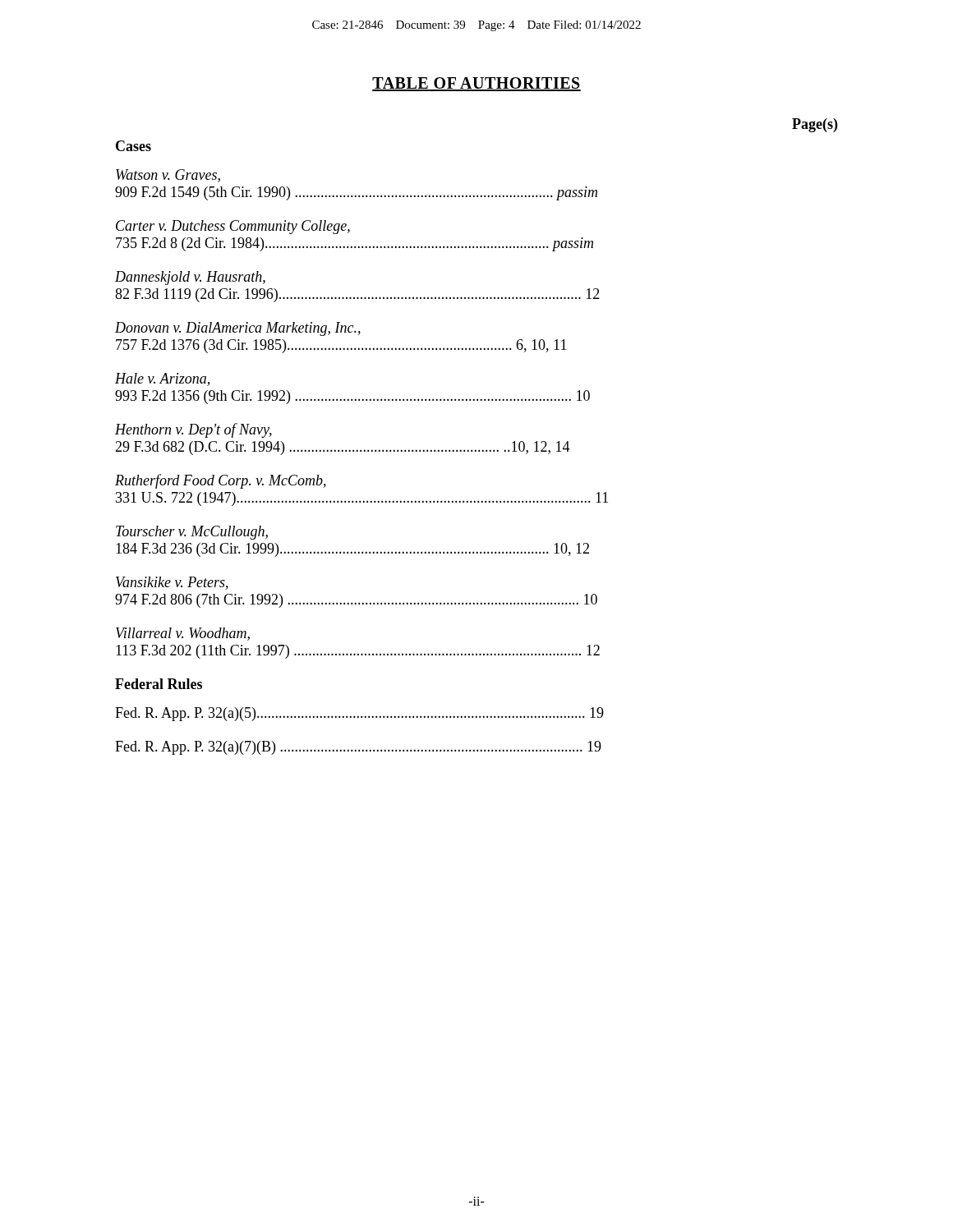The width and height of the screenshot is (953, 1232).
Task: Navigate to the block starting "Villarreal v. Woodham,"
Action: [x=476, y=642]
